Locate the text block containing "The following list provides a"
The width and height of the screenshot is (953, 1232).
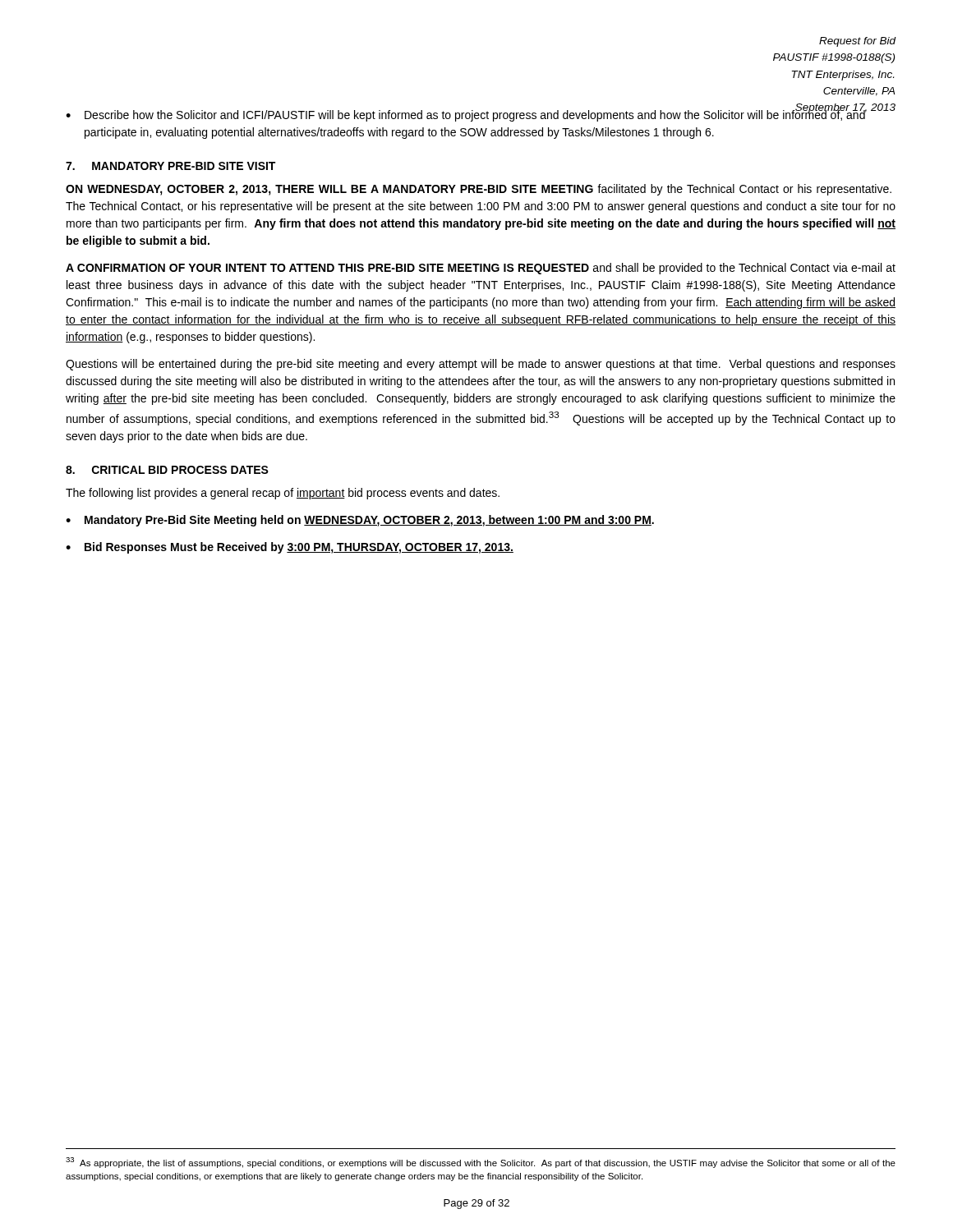tap(481, 493)
